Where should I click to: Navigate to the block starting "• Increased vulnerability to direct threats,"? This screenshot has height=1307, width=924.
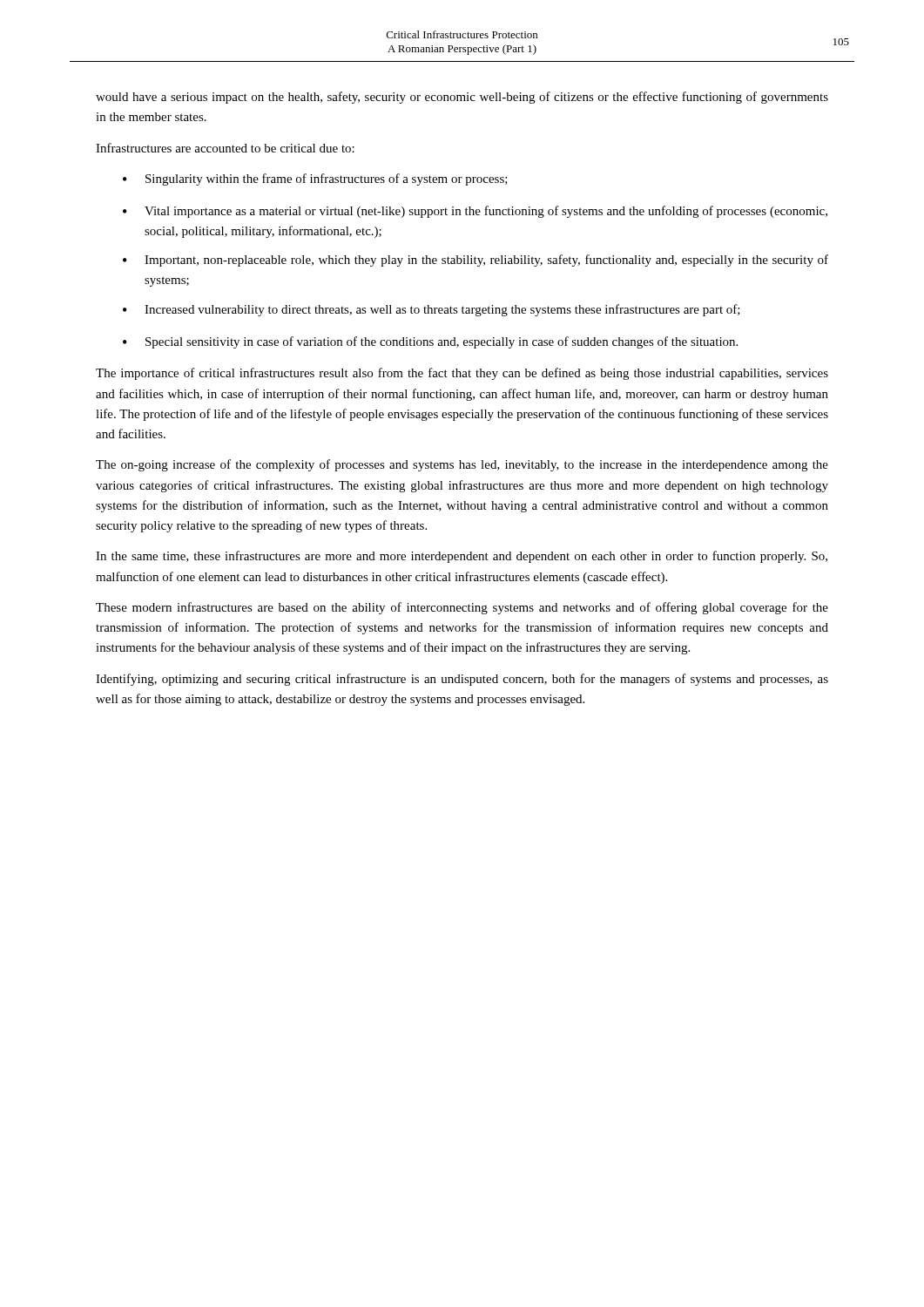click(x=462, y=311)
